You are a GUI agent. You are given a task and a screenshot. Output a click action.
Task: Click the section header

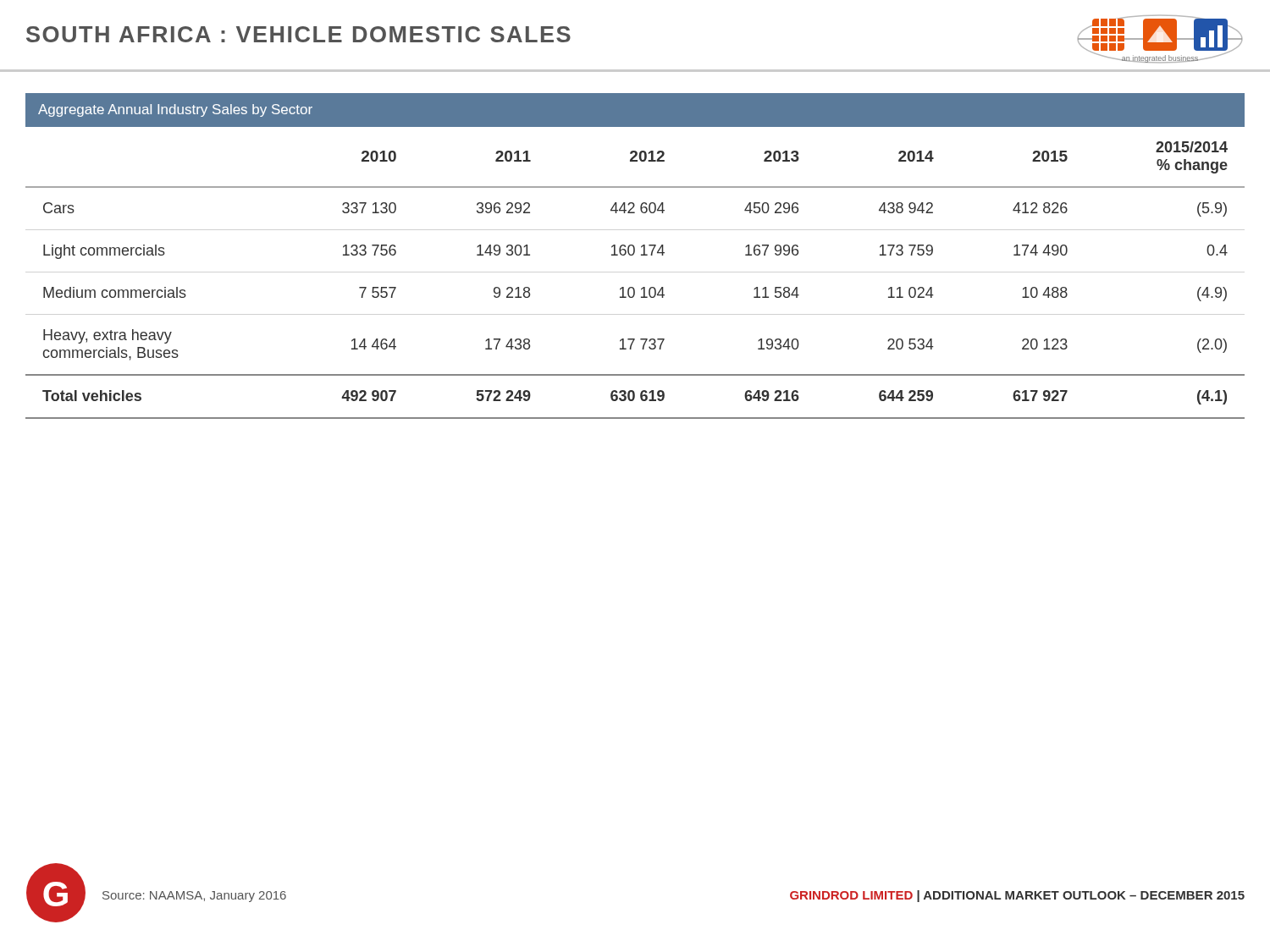pos(175,110)
